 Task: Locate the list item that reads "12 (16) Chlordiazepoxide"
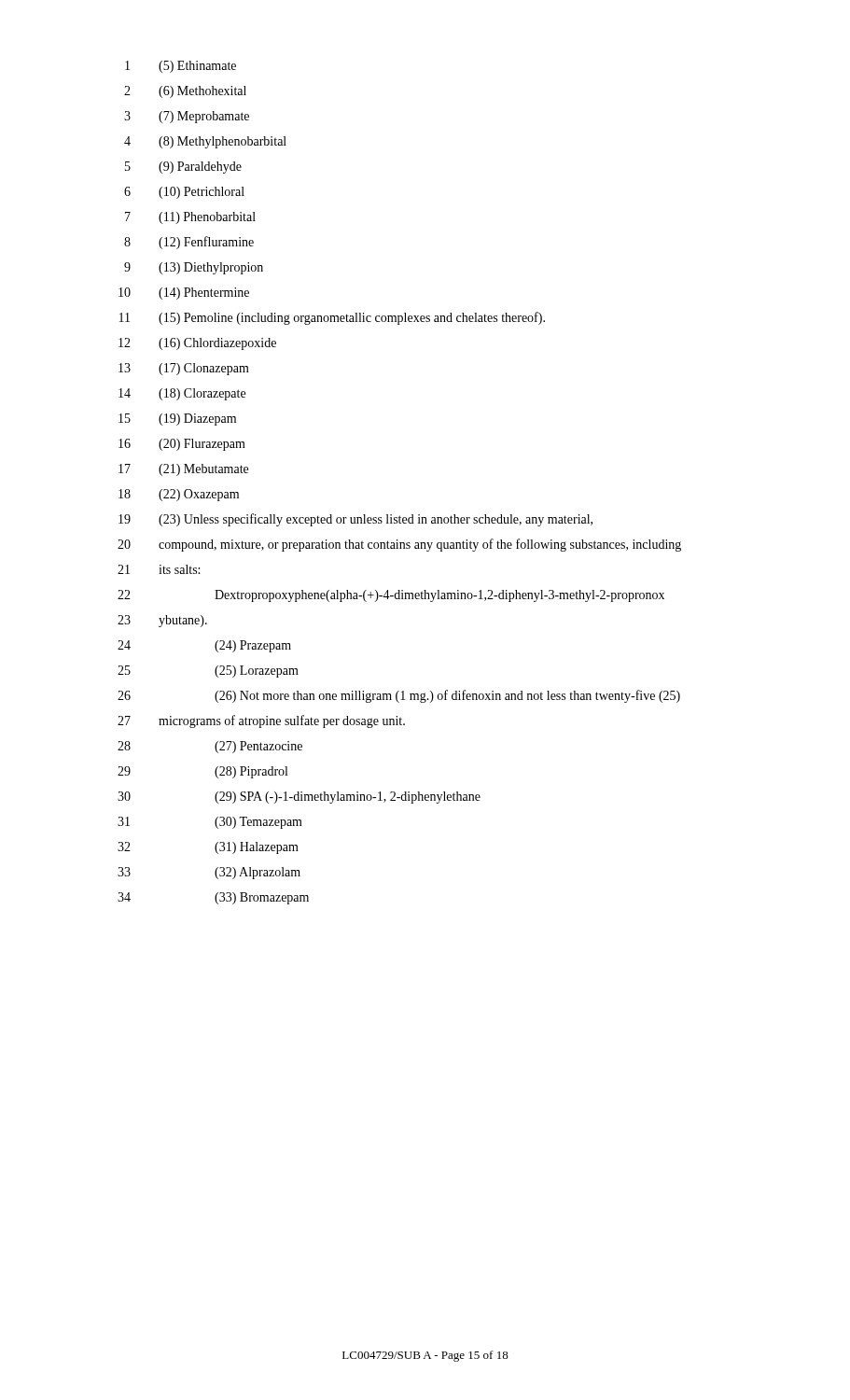(197, 344)
